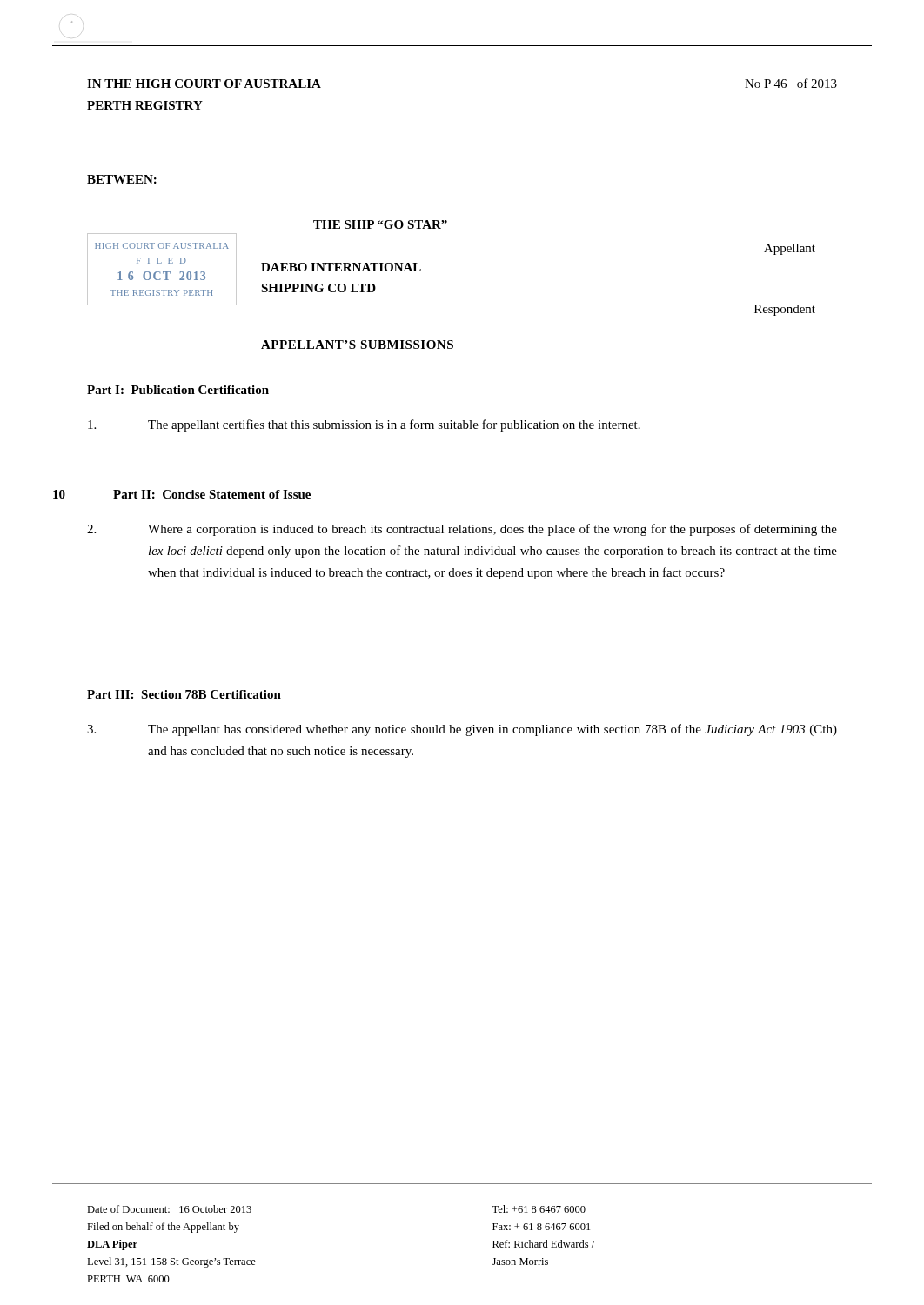This screenshot has height=1305, width=924.
Task: Click the section header that begins "10 Part II: Concise"
Action: tap(182, 495)
